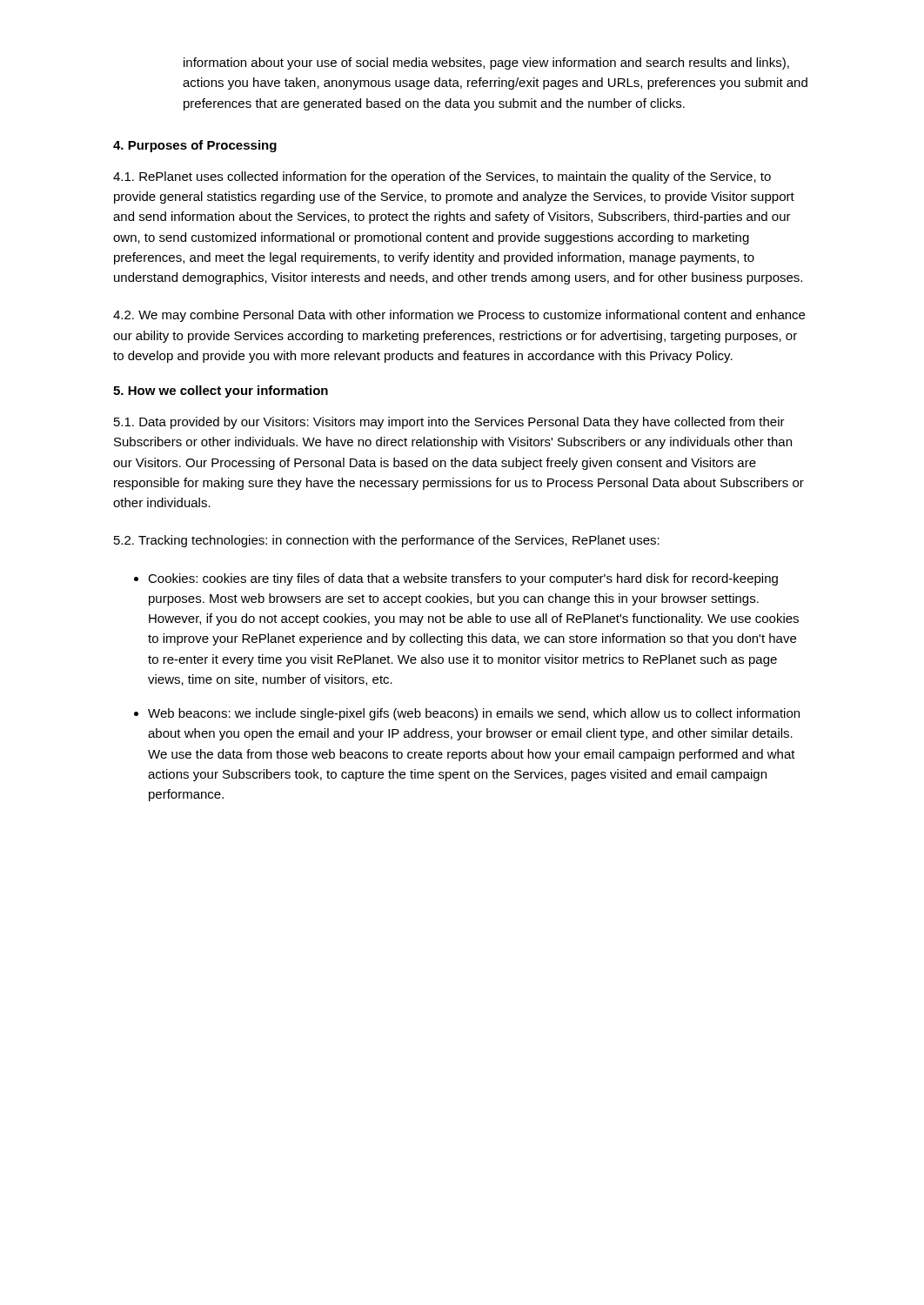This screenshot has width=924, height=1305.
Task: Click on the text block that says "1. Data provided by our"
Action: [x=458, y=462]
